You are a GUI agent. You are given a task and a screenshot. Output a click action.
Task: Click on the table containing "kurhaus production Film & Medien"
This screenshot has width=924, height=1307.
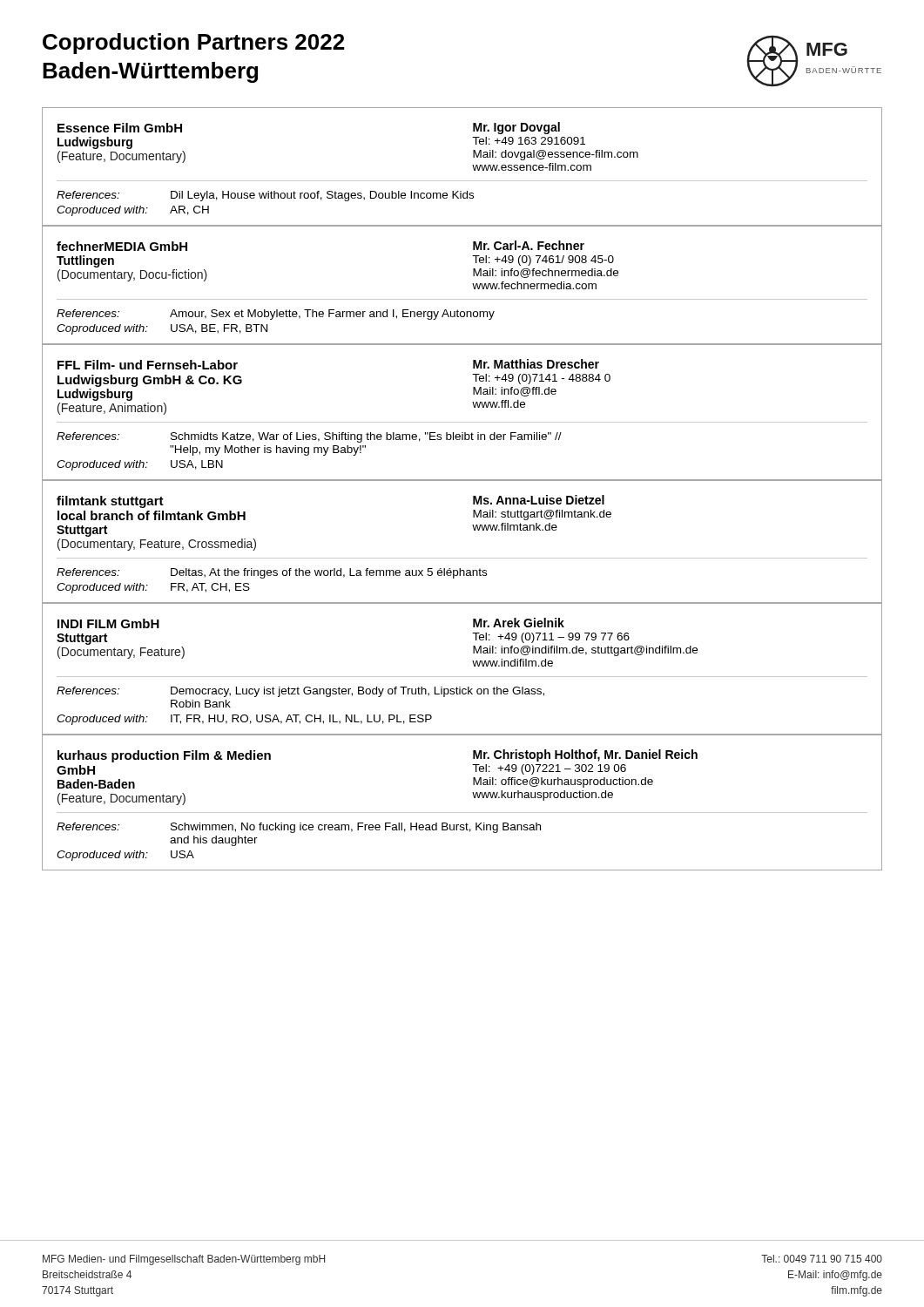tap(462, 802)
